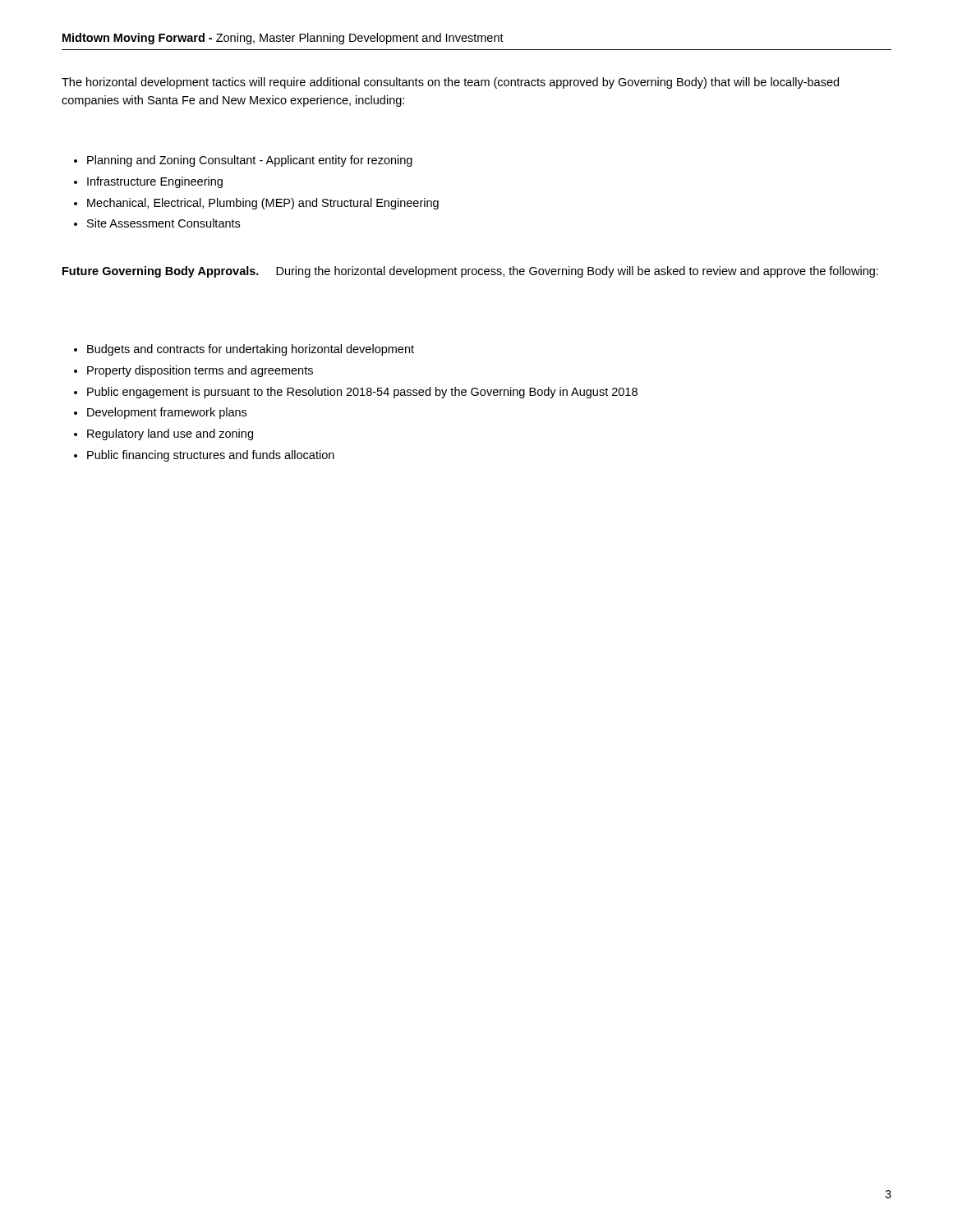Find the element starting "Site Assessment Consultants"
Viewport: 953px width, 1232px height.
[163, 223]
